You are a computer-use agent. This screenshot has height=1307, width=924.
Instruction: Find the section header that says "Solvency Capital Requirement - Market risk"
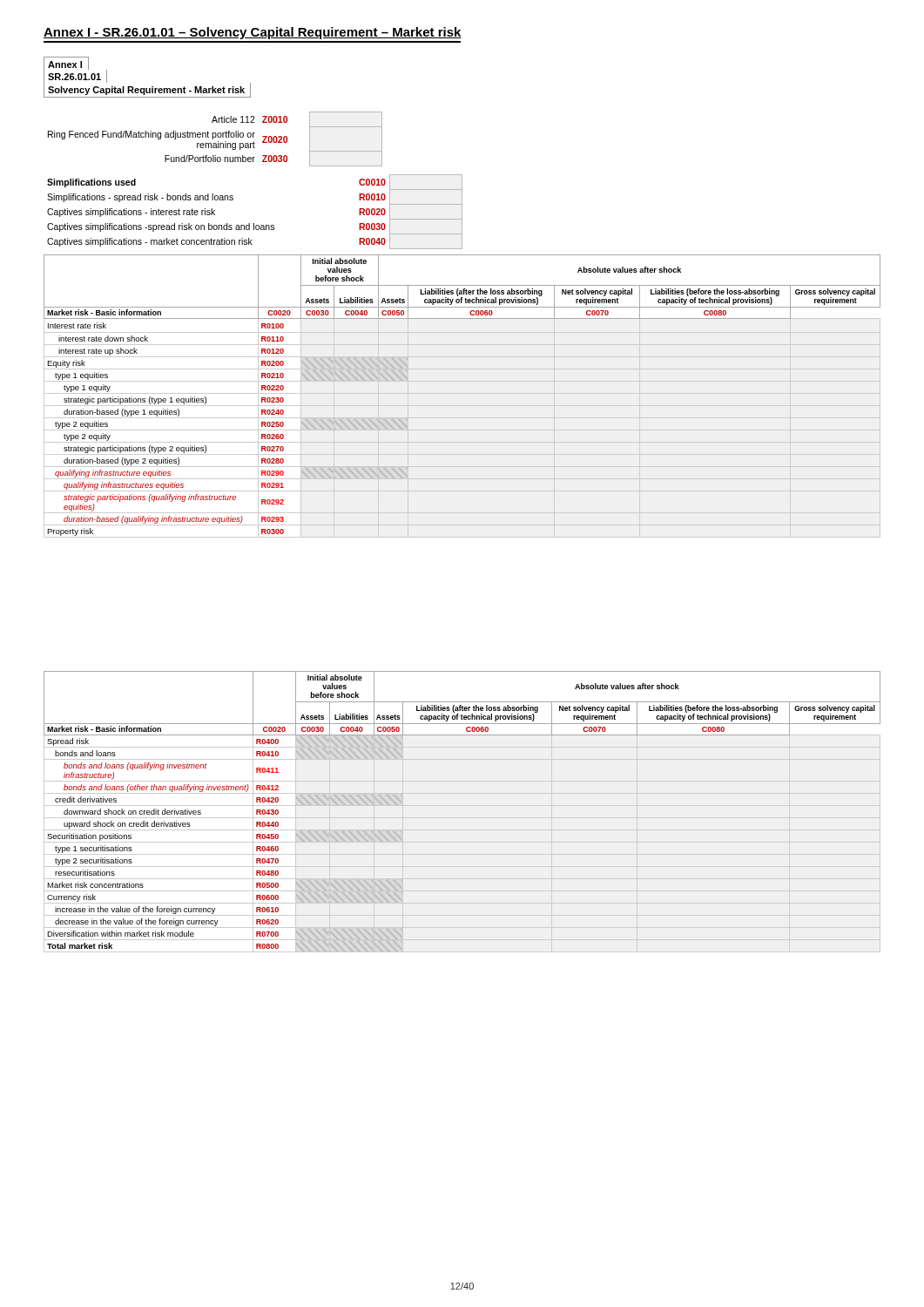click(146, 90)
